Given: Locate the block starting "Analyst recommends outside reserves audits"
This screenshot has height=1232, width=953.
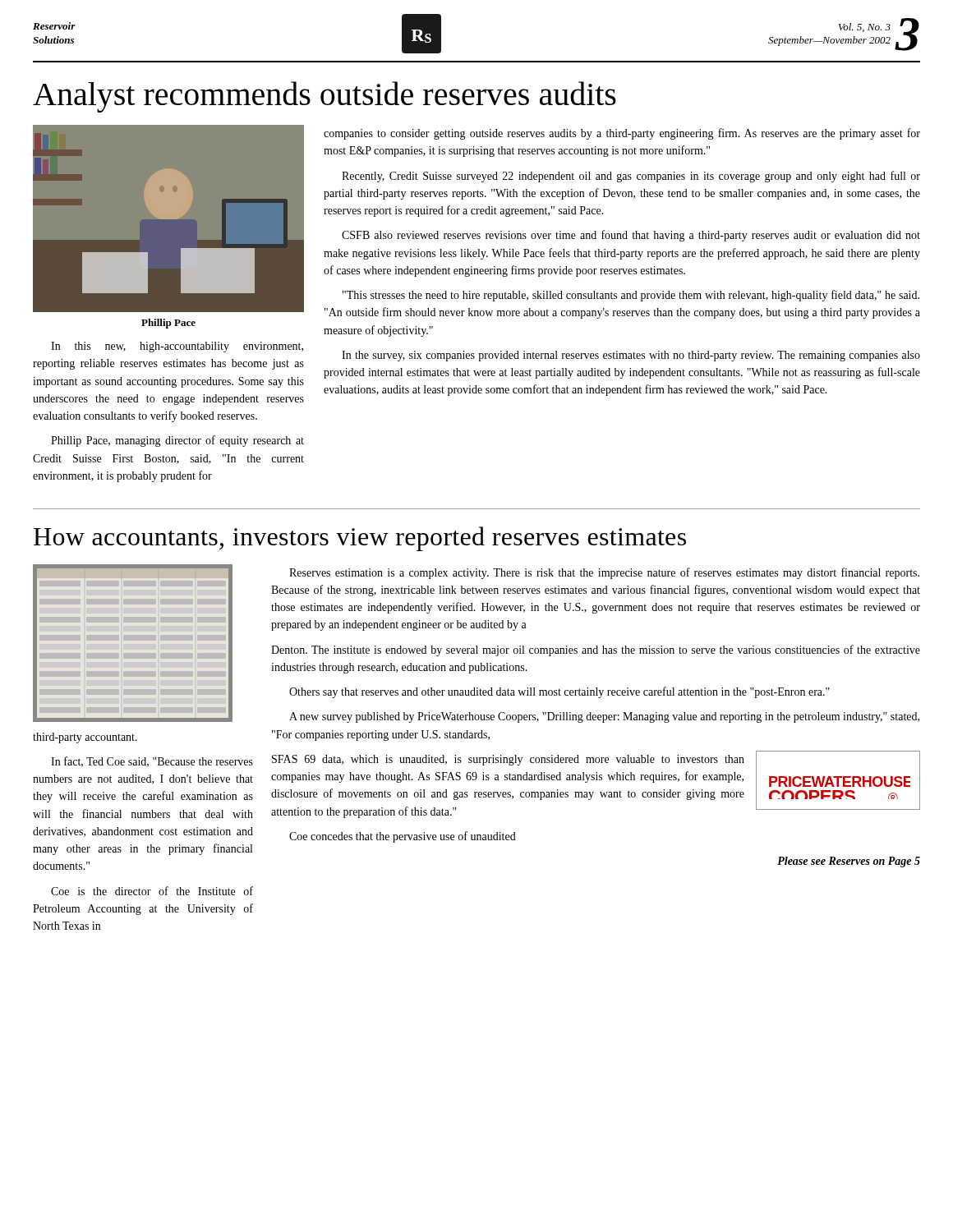Looking at the screenshot, I should coord(325,94).
